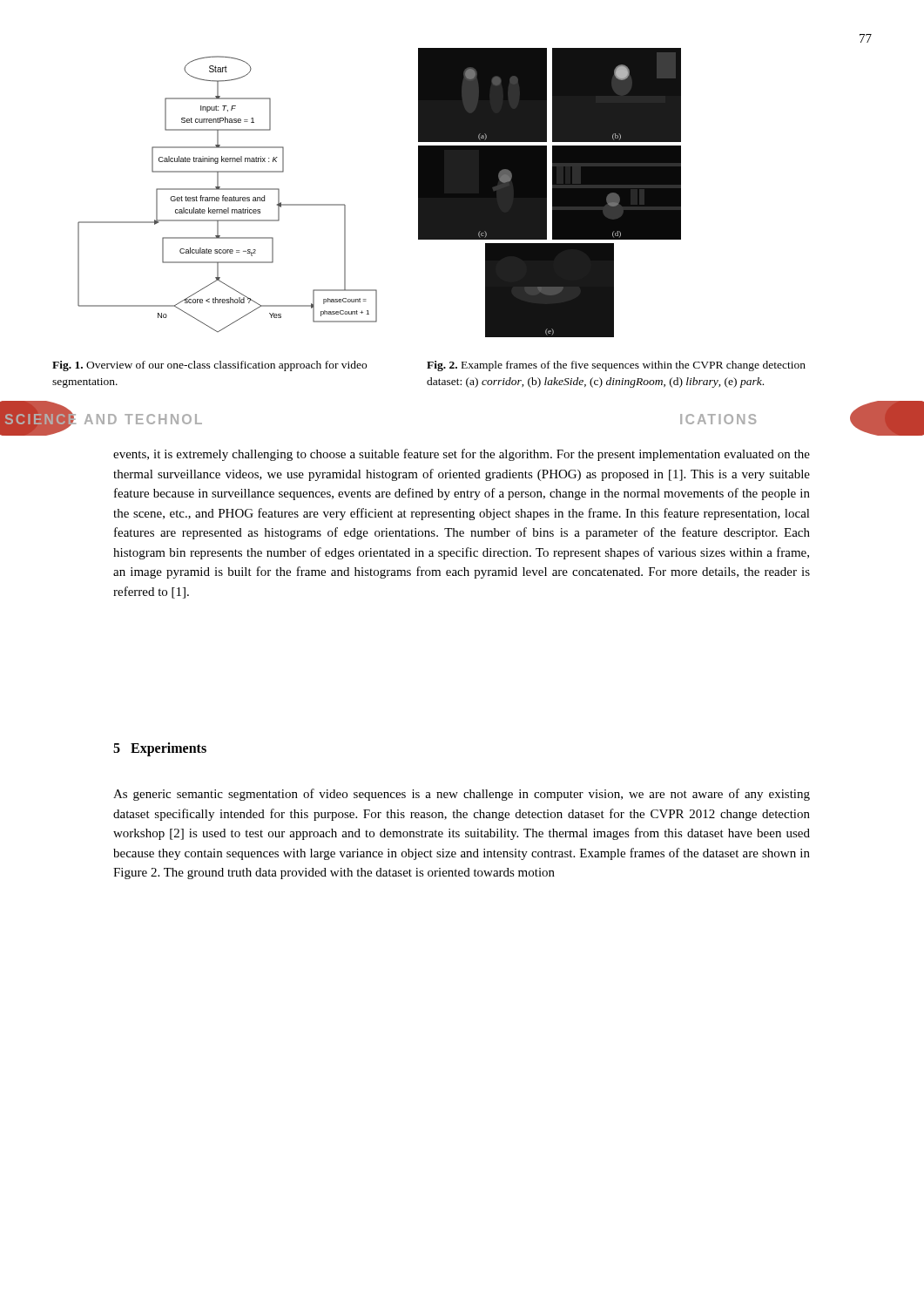Find the region starting "Fig. 1. Overview of our one-class classification approach"
The width and height of the screenshot is (924, 1307).
210,373
